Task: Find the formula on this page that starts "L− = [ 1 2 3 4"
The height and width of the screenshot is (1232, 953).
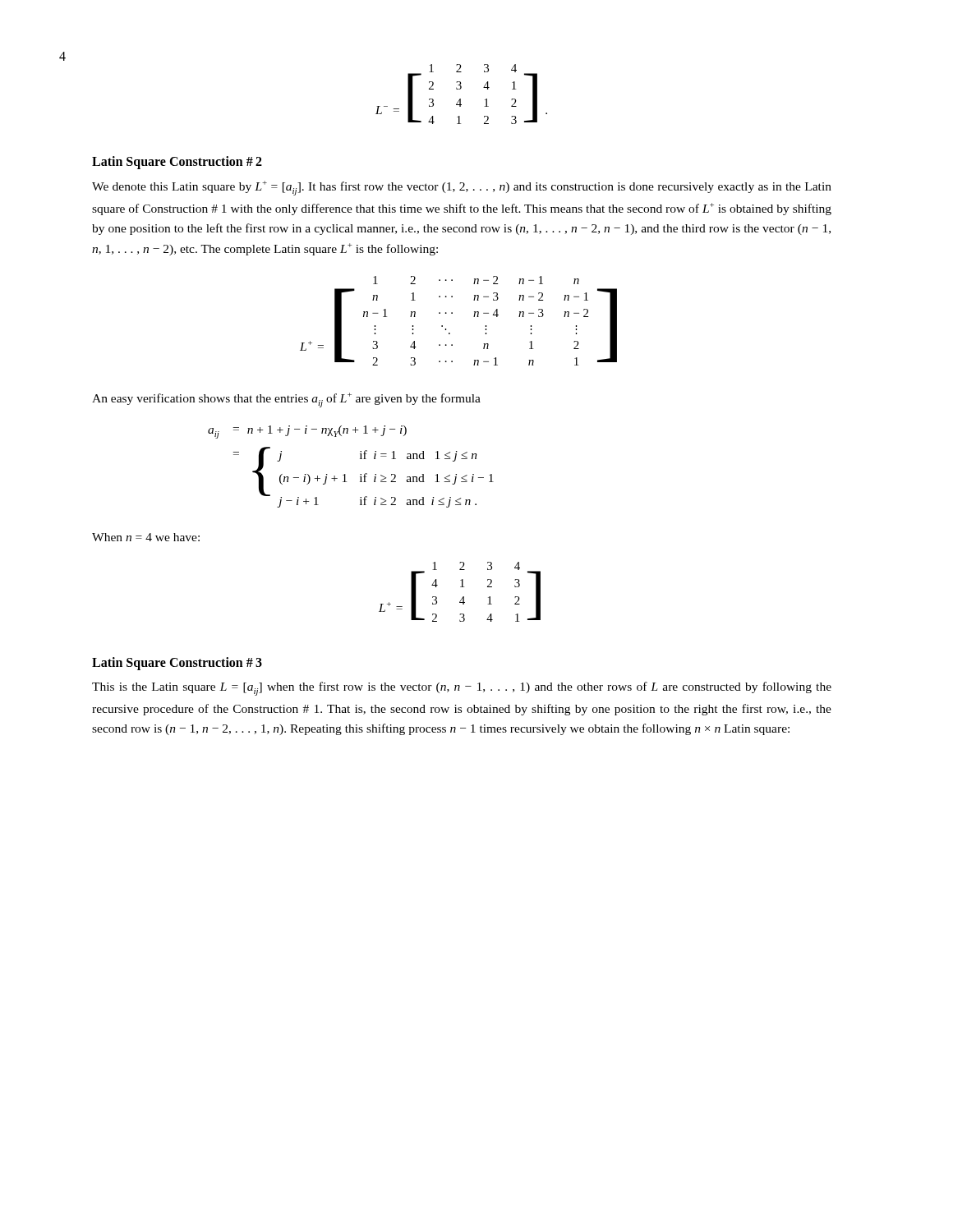Action: pyautogui.click(x=462, y=94)
